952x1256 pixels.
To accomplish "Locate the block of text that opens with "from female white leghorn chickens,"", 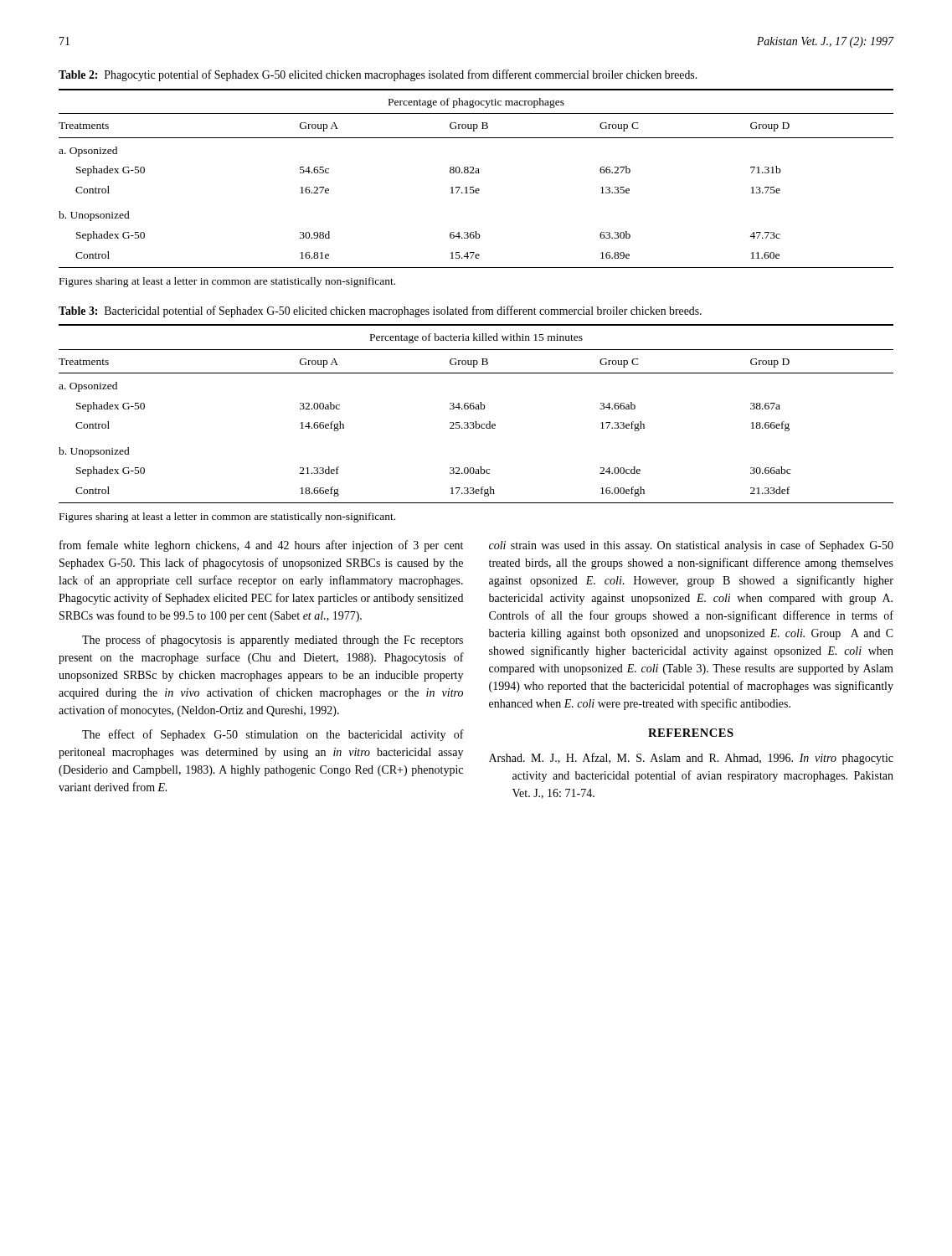I will 261,667.
